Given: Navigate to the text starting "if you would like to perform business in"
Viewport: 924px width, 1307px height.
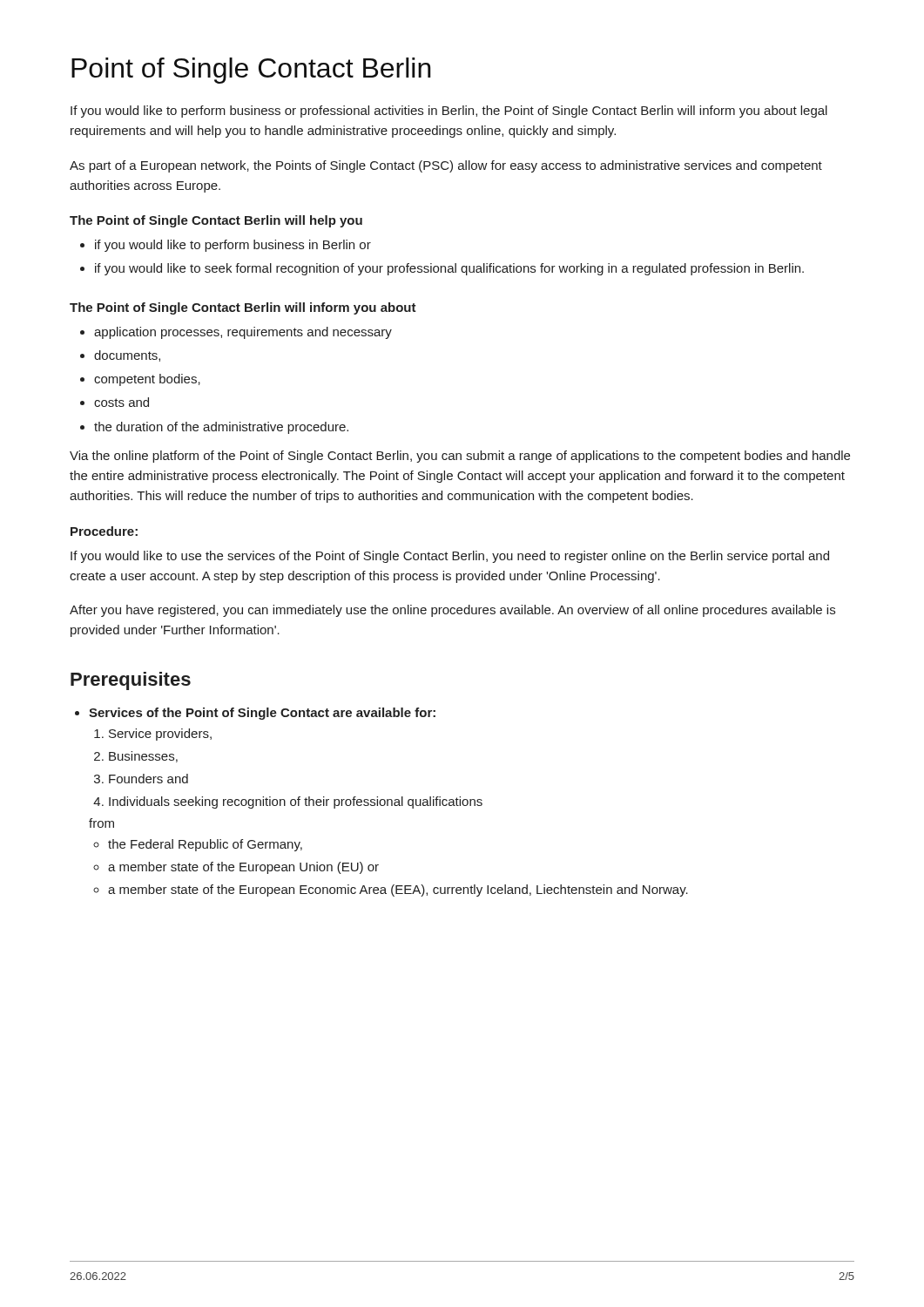Looking at the screenshot, I should pos(233,246).
